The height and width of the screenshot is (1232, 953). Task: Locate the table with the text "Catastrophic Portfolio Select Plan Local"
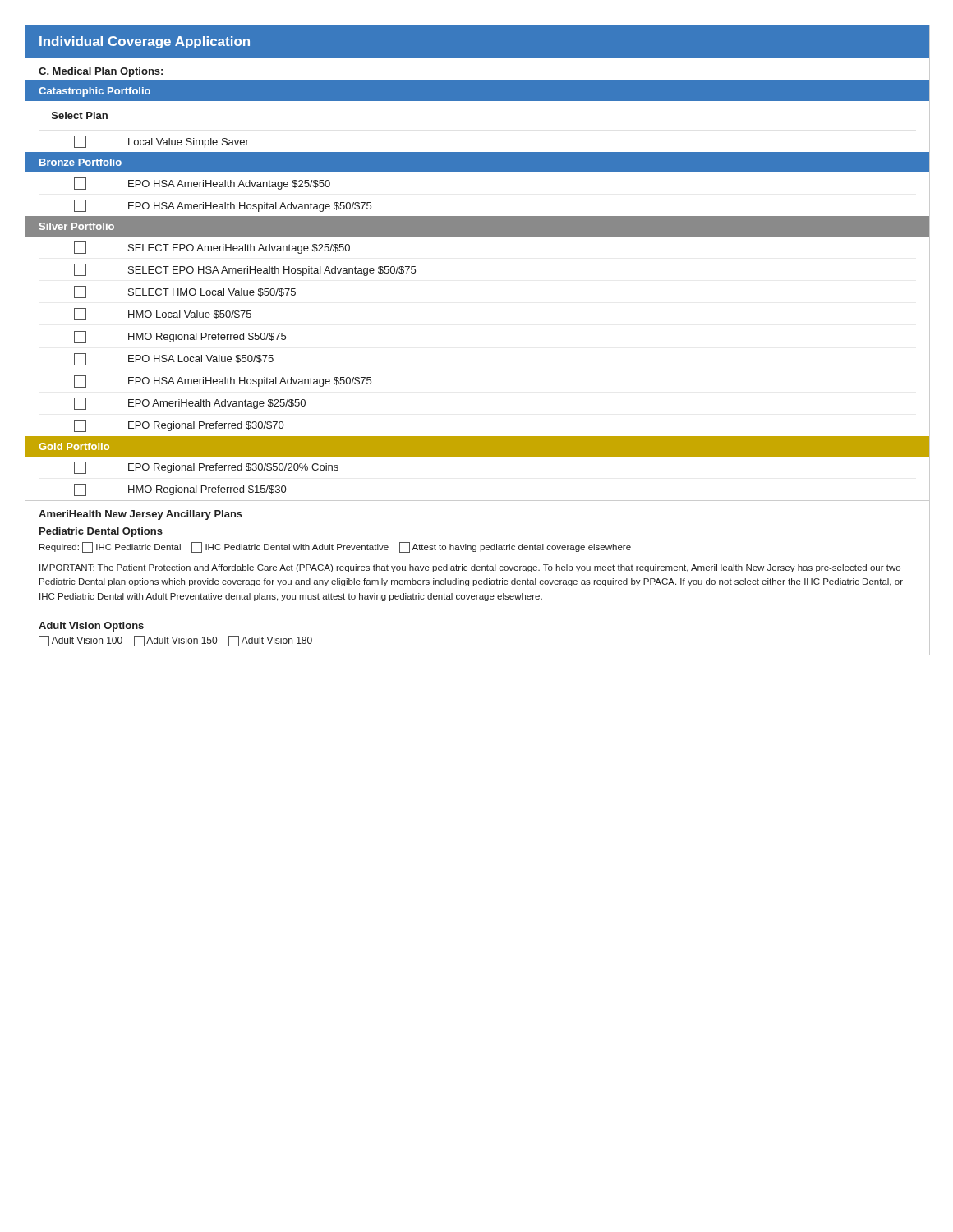(x=477, y=290)
